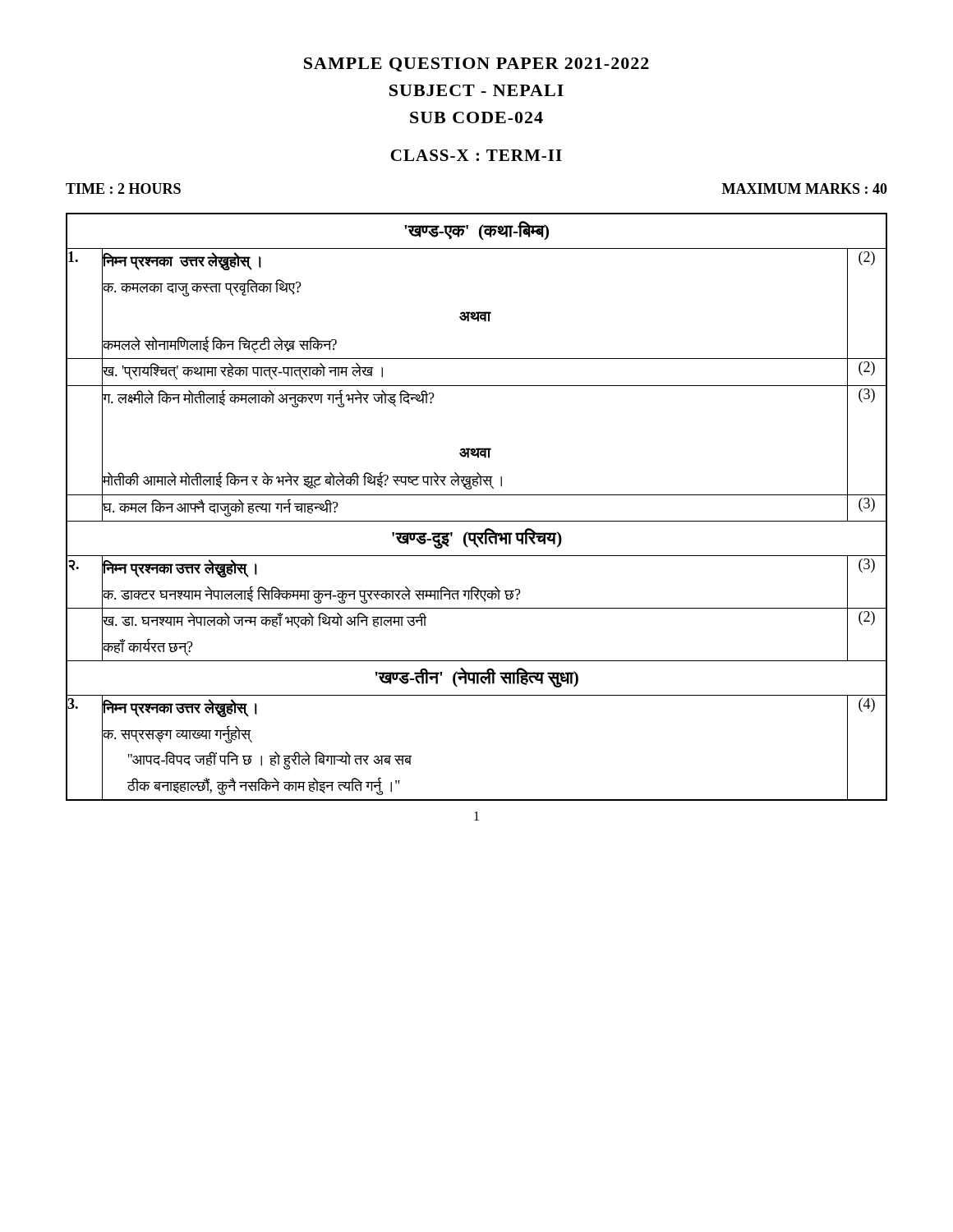The height and width of the screenshot is (1232, 953).
Task: Find the title containing "SAMPLE QUESTION PAPER 2021-2022"
Action: pyautogui.click(x=476, y=90)
